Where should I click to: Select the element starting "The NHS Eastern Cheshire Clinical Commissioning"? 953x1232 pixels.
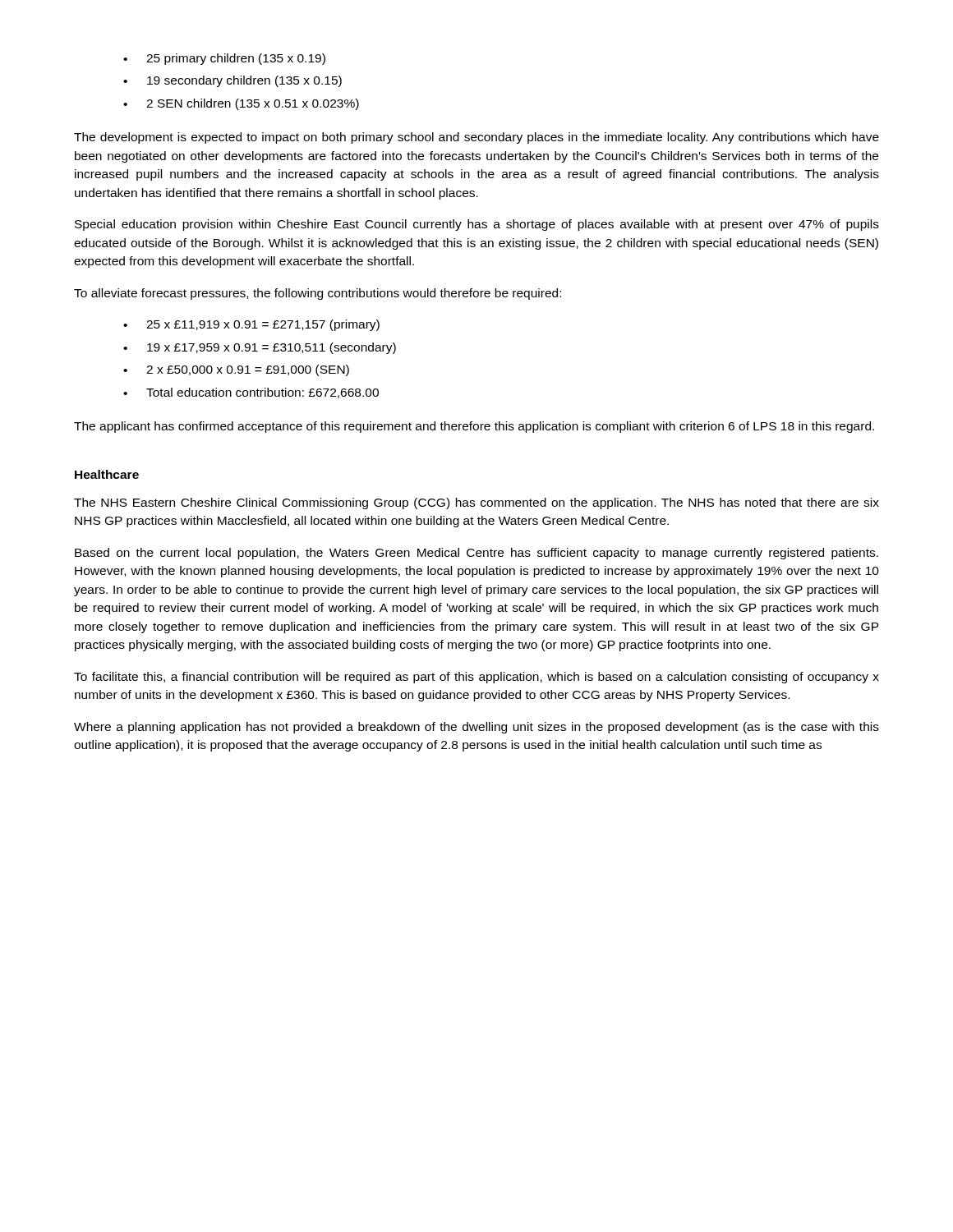476,511
